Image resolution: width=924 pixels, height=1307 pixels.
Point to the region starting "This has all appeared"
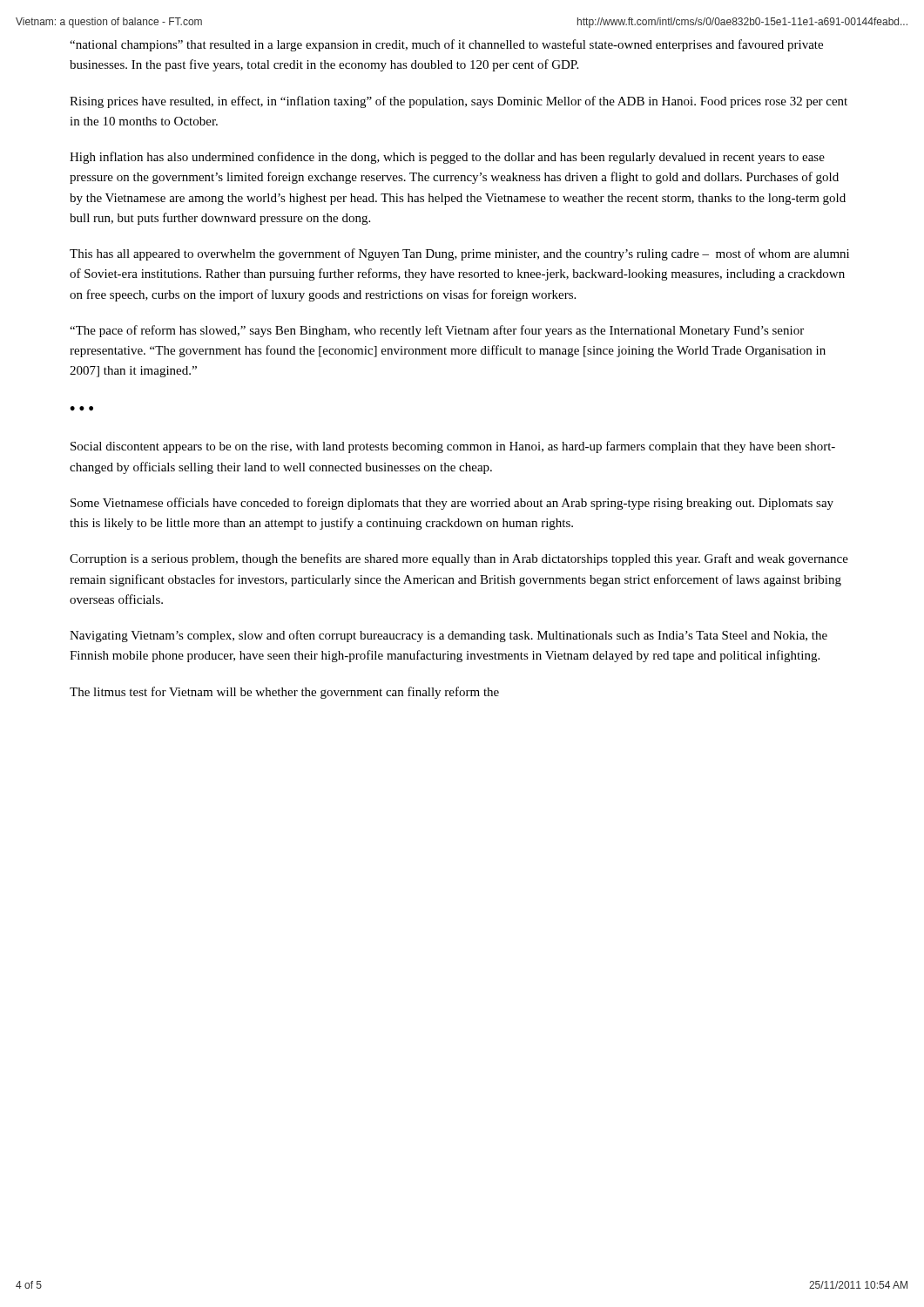pyautogui.click(x=460, y=274)
